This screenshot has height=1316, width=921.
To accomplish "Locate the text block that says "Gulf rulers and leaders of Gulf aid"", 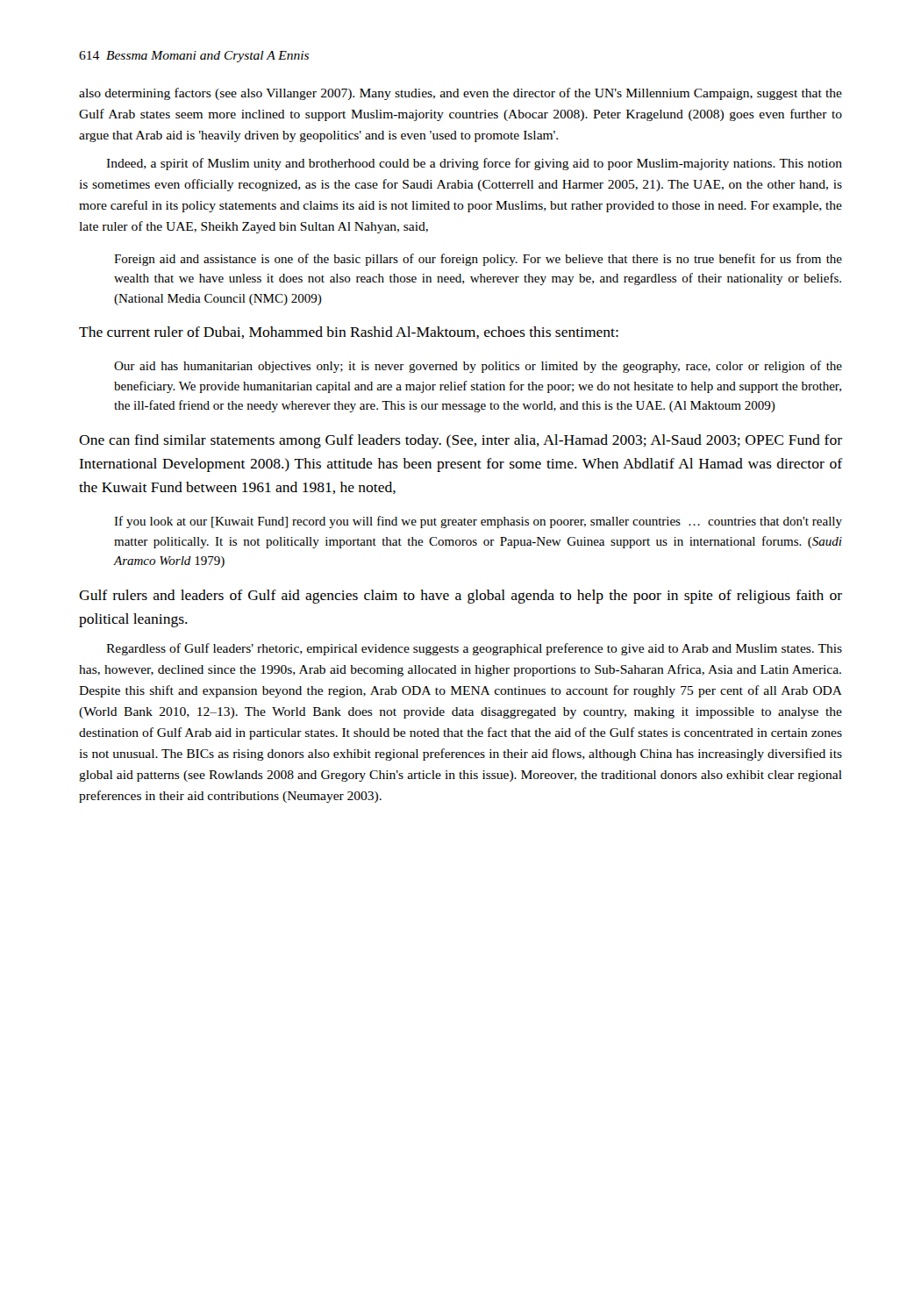I will 460,607.
